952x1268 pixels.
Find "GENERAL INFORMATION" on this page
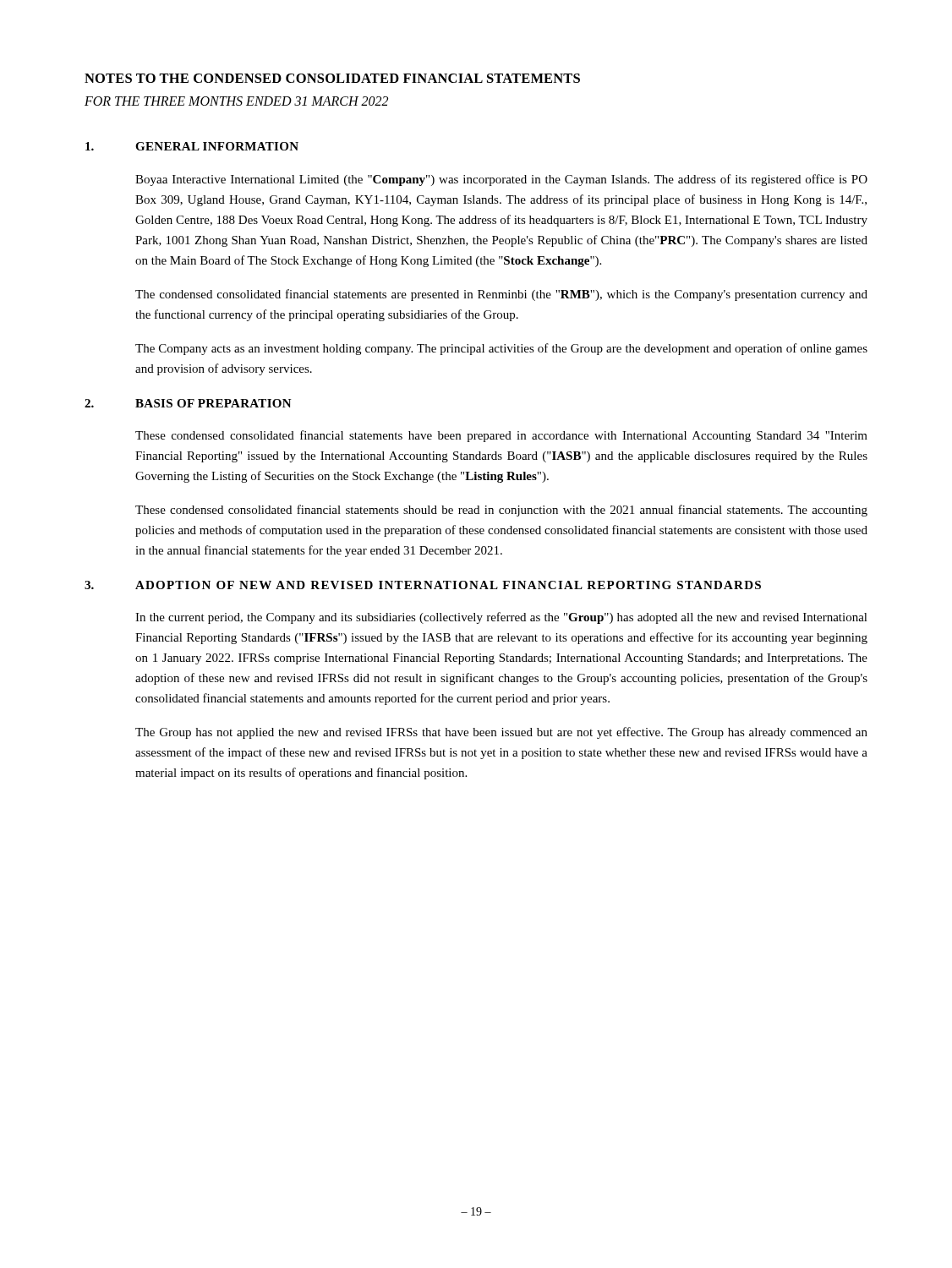pos(217,147)
